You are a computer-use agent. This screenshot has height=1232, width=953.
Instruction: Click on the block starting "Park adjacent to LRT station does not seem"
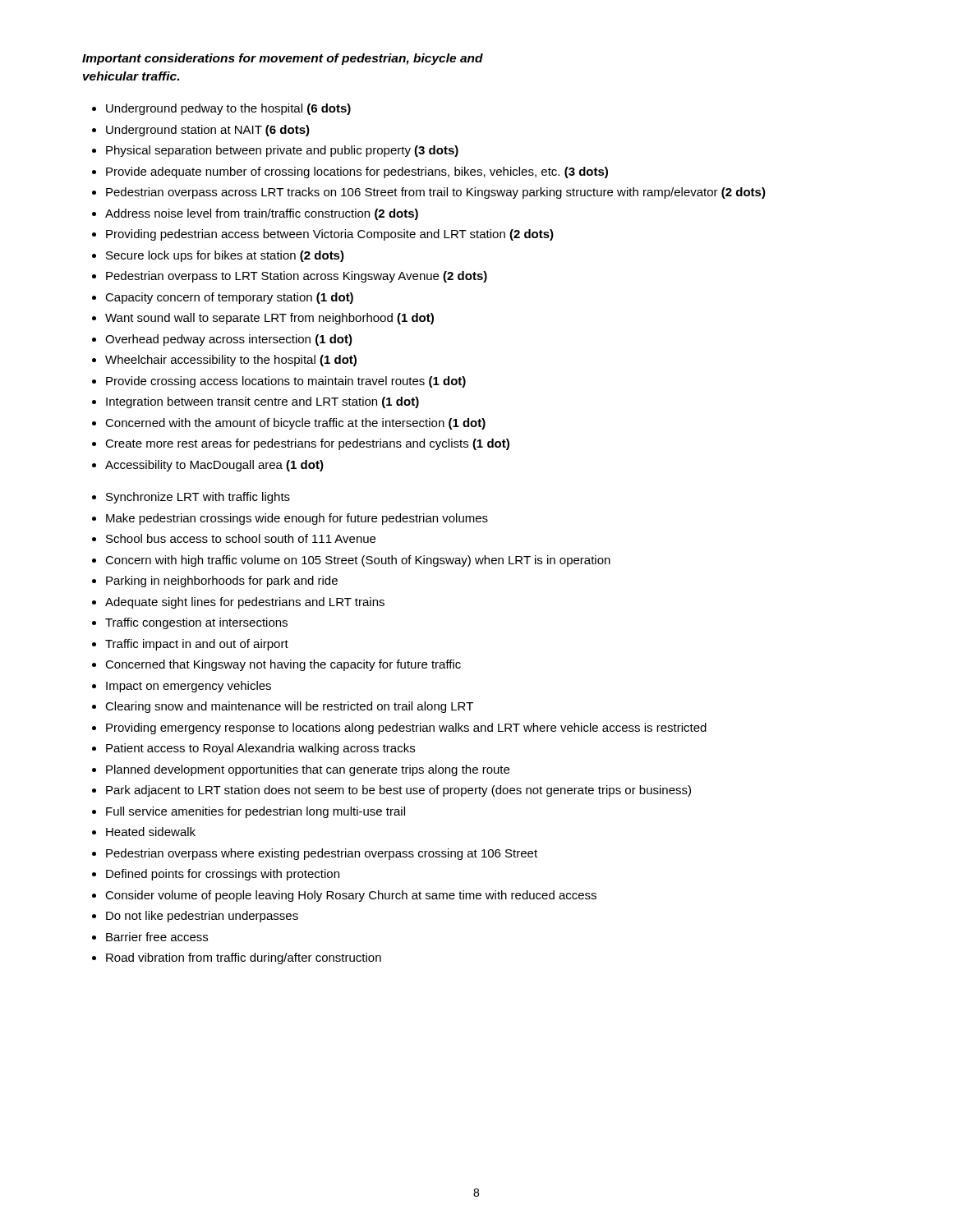[398, 790]
